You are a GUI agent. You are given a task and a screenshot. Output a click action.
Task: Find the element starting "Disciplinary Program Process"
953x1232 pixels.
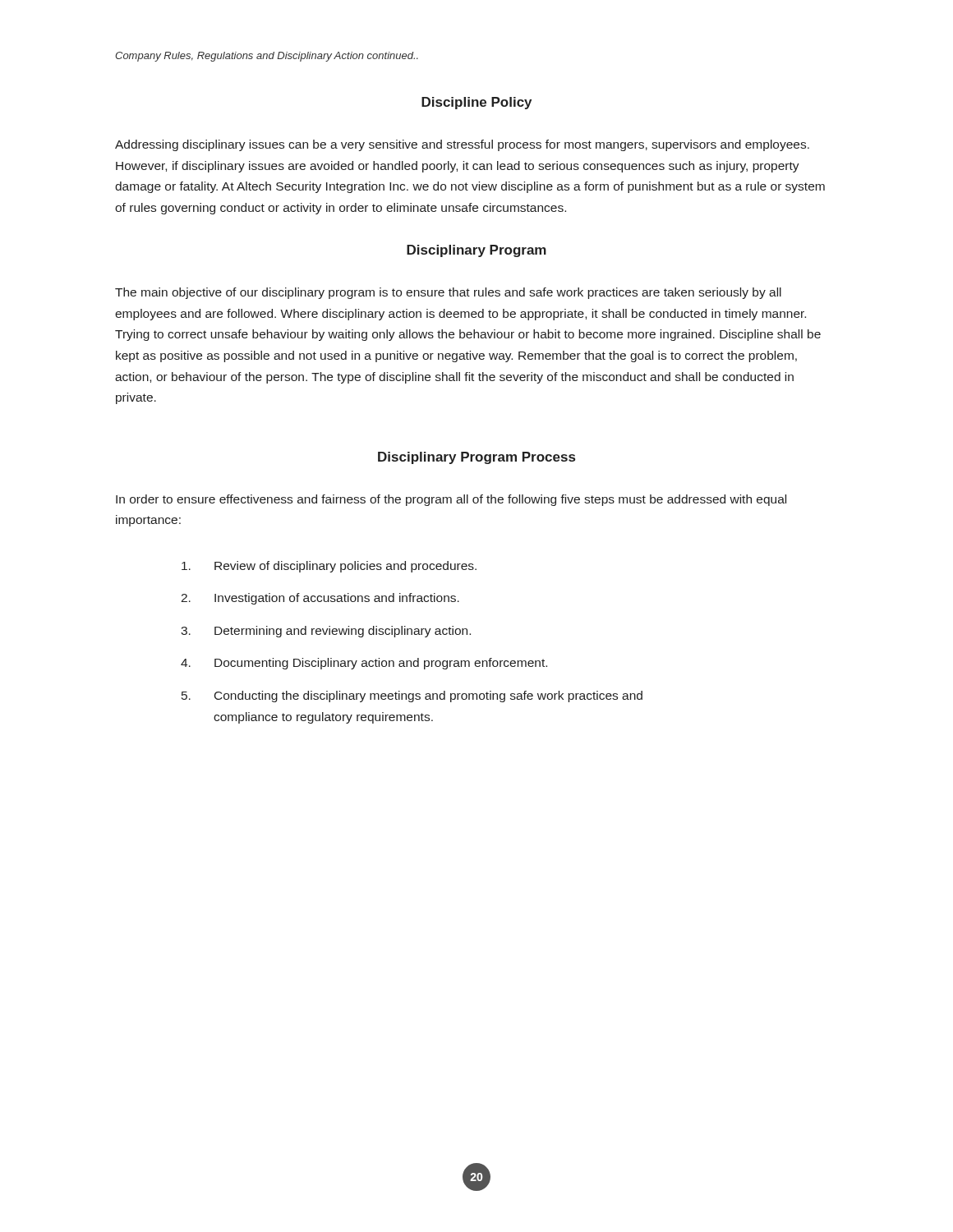tap(476, 457)
